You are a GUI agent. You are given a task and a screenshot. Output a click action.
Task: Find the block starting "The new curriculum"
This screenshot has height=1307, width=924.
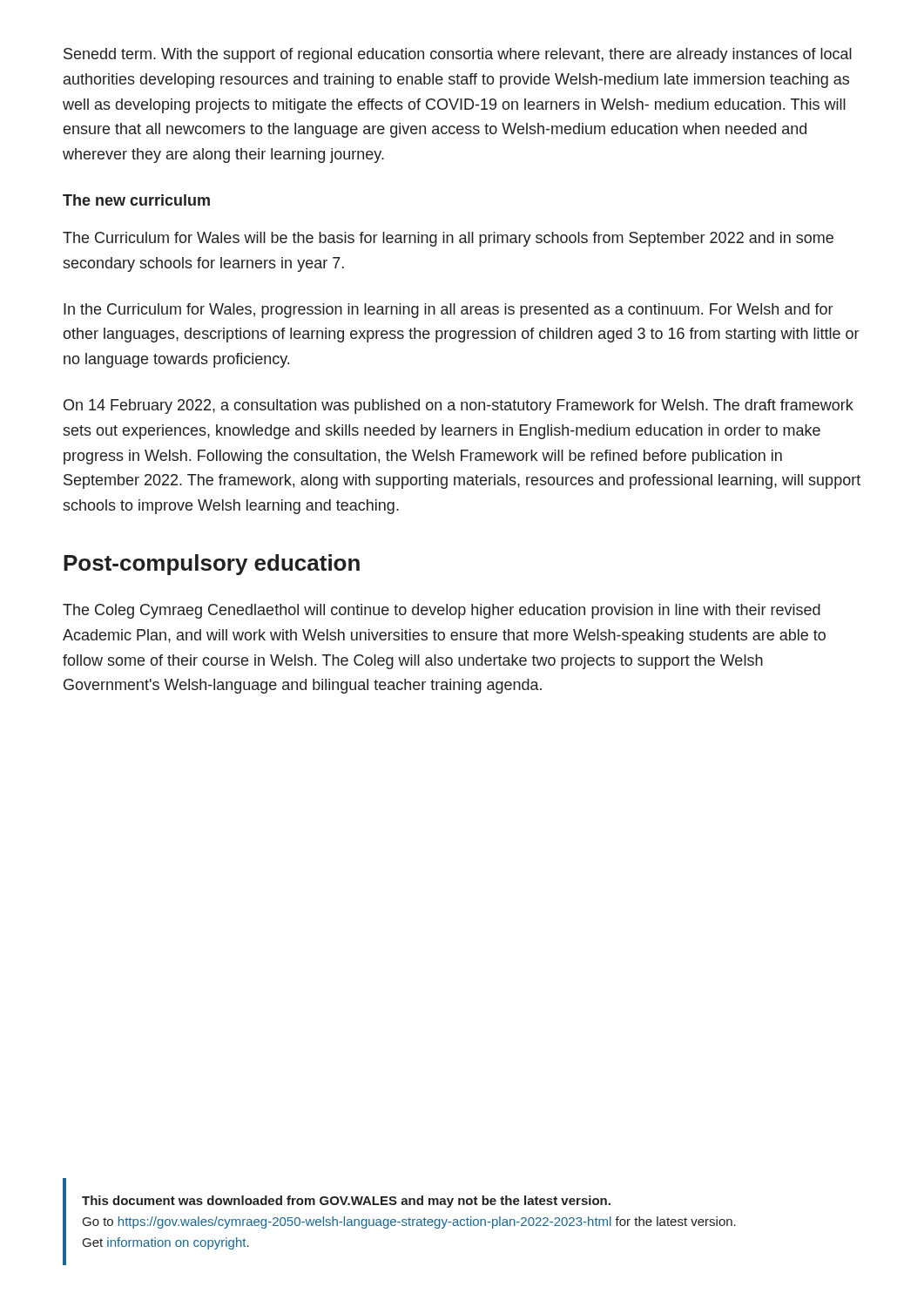point(137,200)
